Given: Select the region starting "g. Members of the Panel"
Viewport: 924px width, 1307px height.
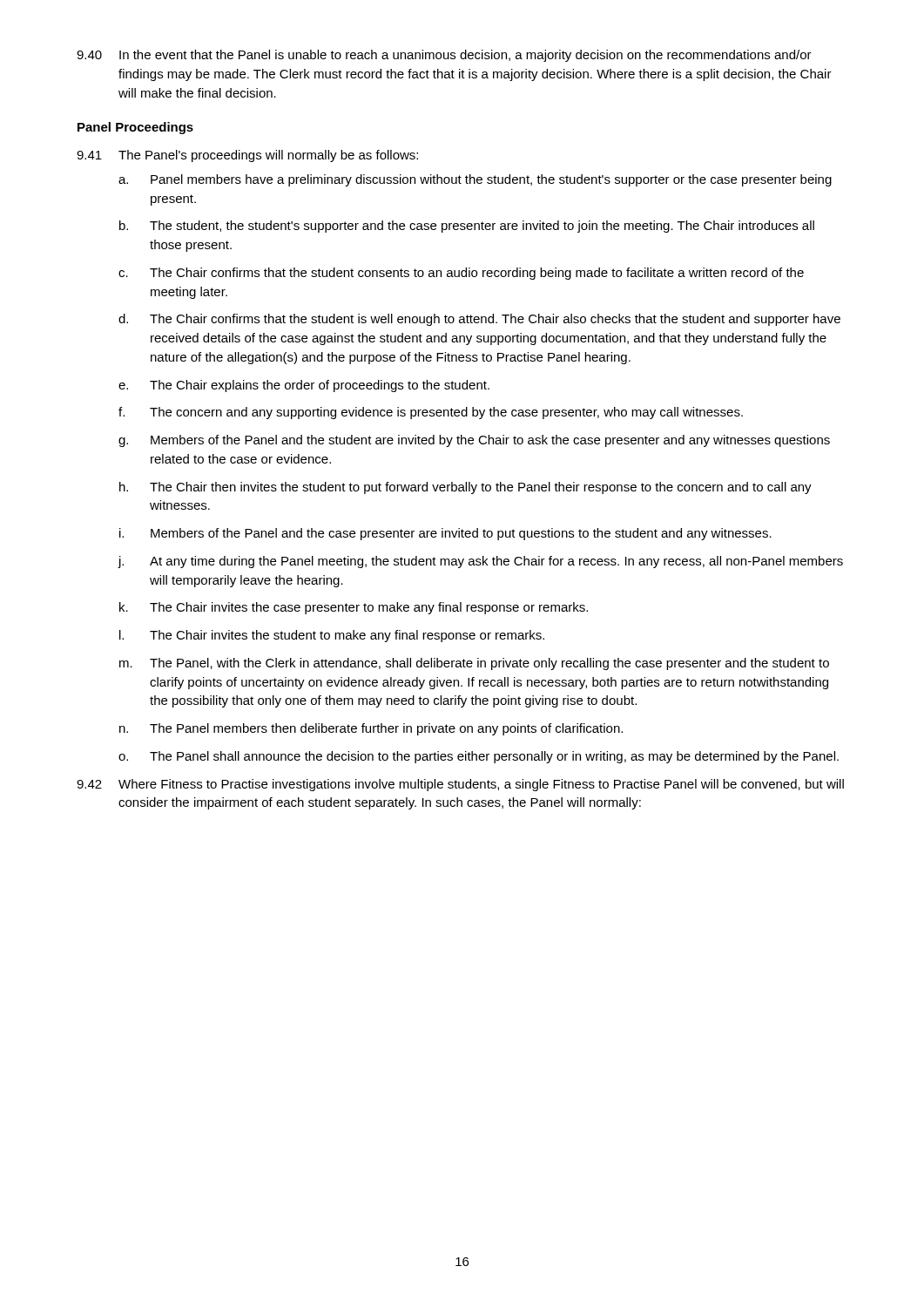Looking at the screenshot, I should (x=483, y=449).
